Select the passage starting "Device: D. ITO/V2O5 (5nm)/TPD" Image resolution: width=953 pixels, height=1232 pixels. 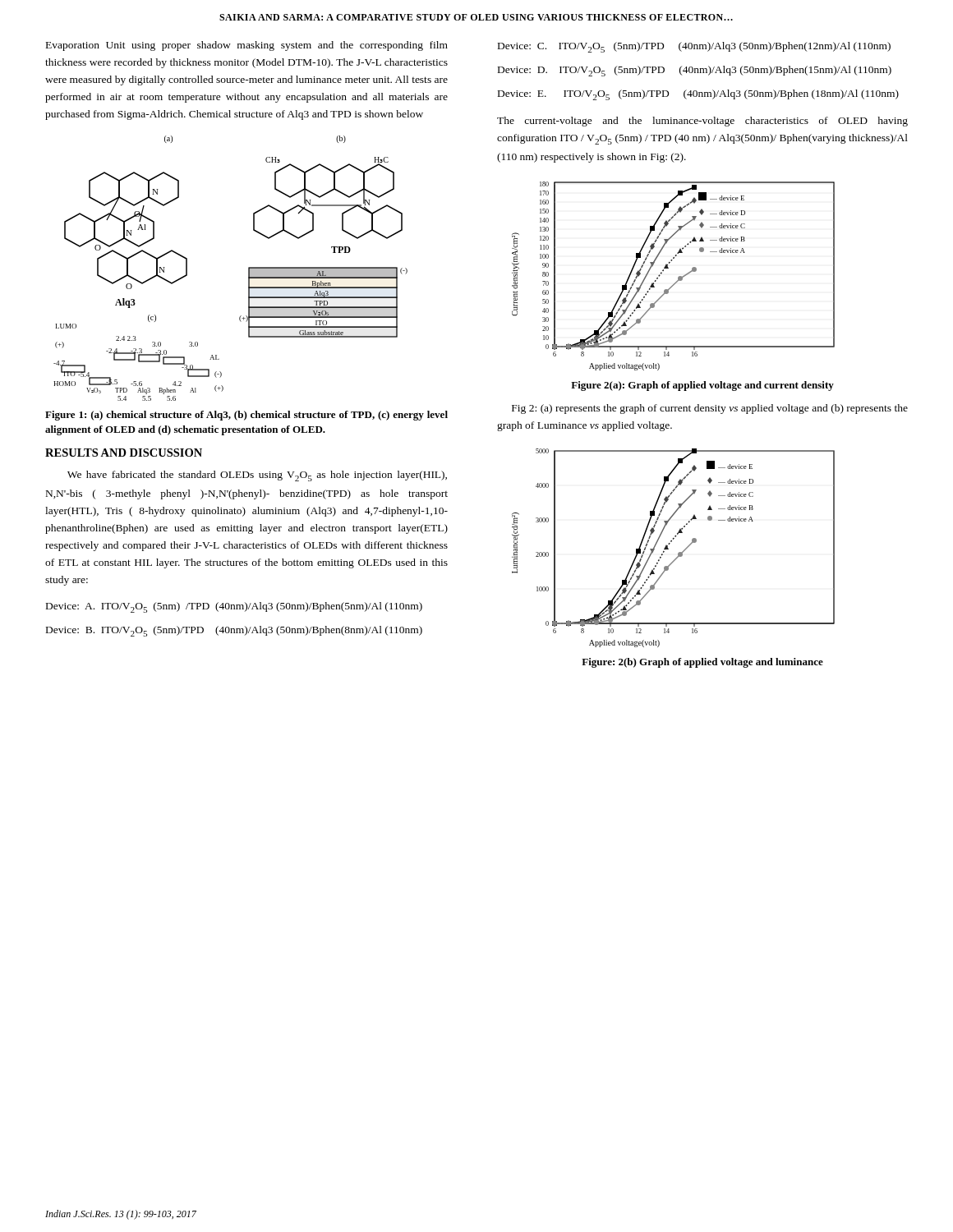click(x=694, y=70)
